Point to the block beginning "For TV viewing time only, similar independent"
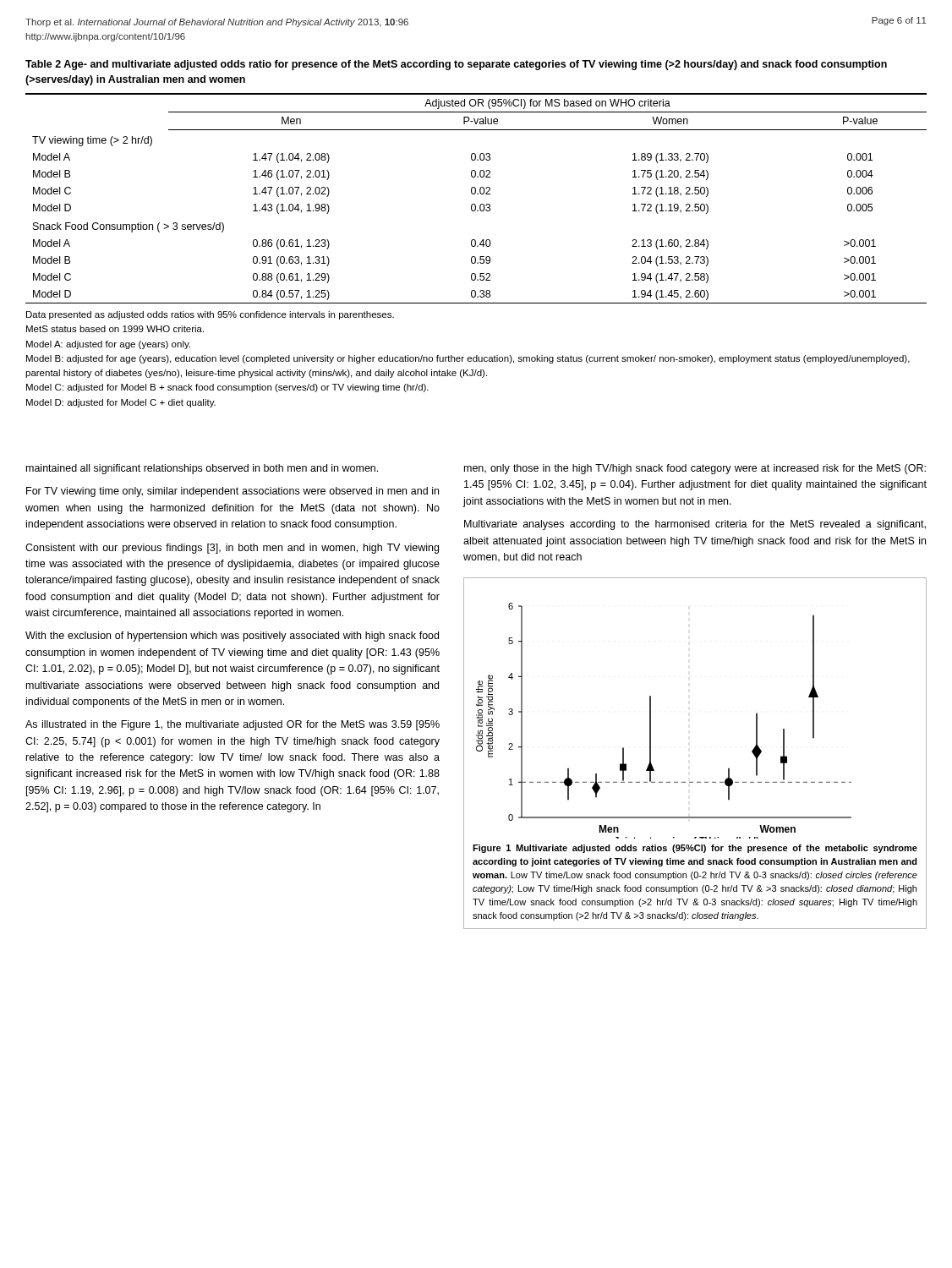Viewport: 952px width, 1268px height. pyautogui.click(x=232, y=508)
